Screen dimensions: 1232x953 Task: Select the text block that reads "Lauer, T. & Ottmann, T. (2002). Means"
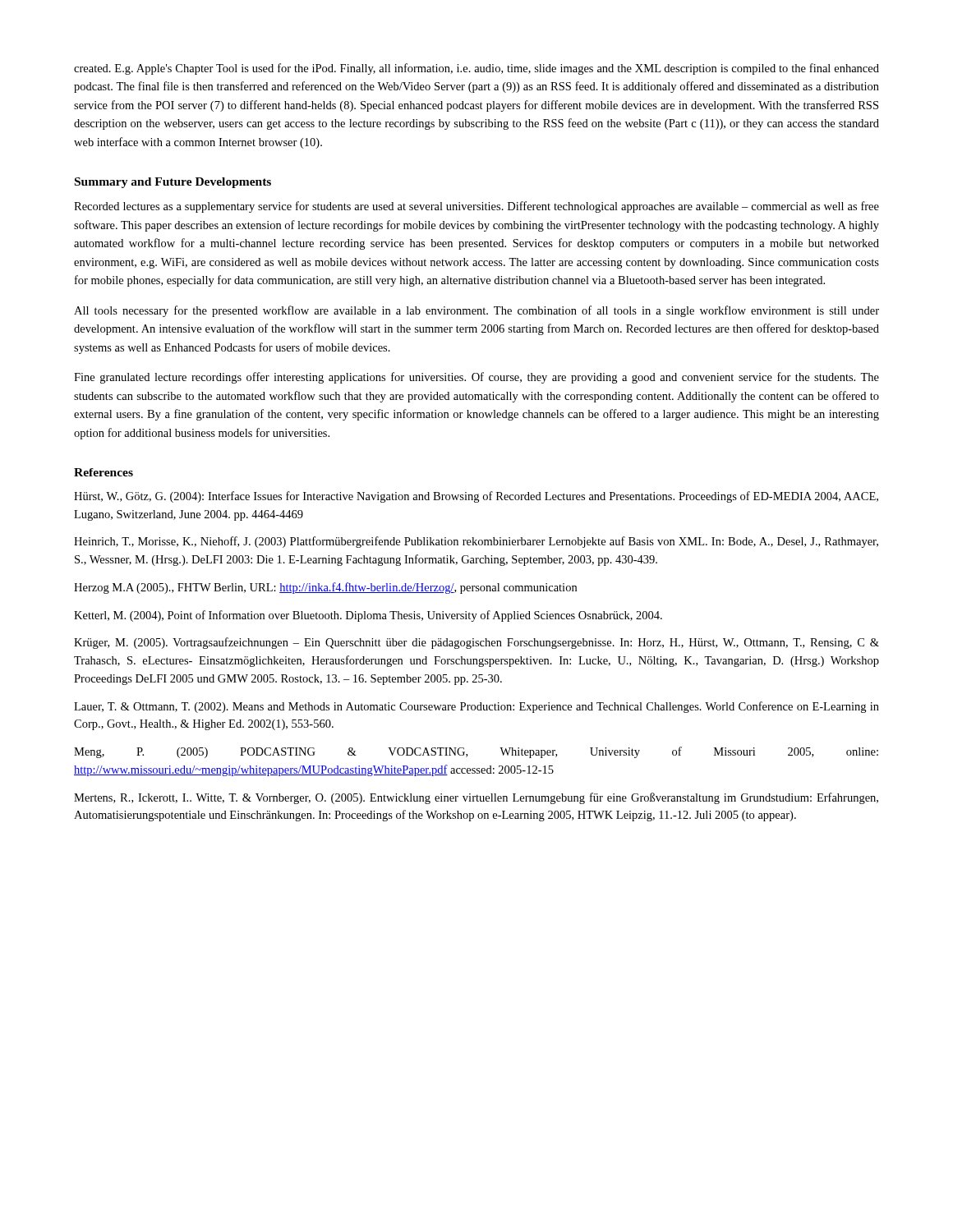[x=476, y=715]
